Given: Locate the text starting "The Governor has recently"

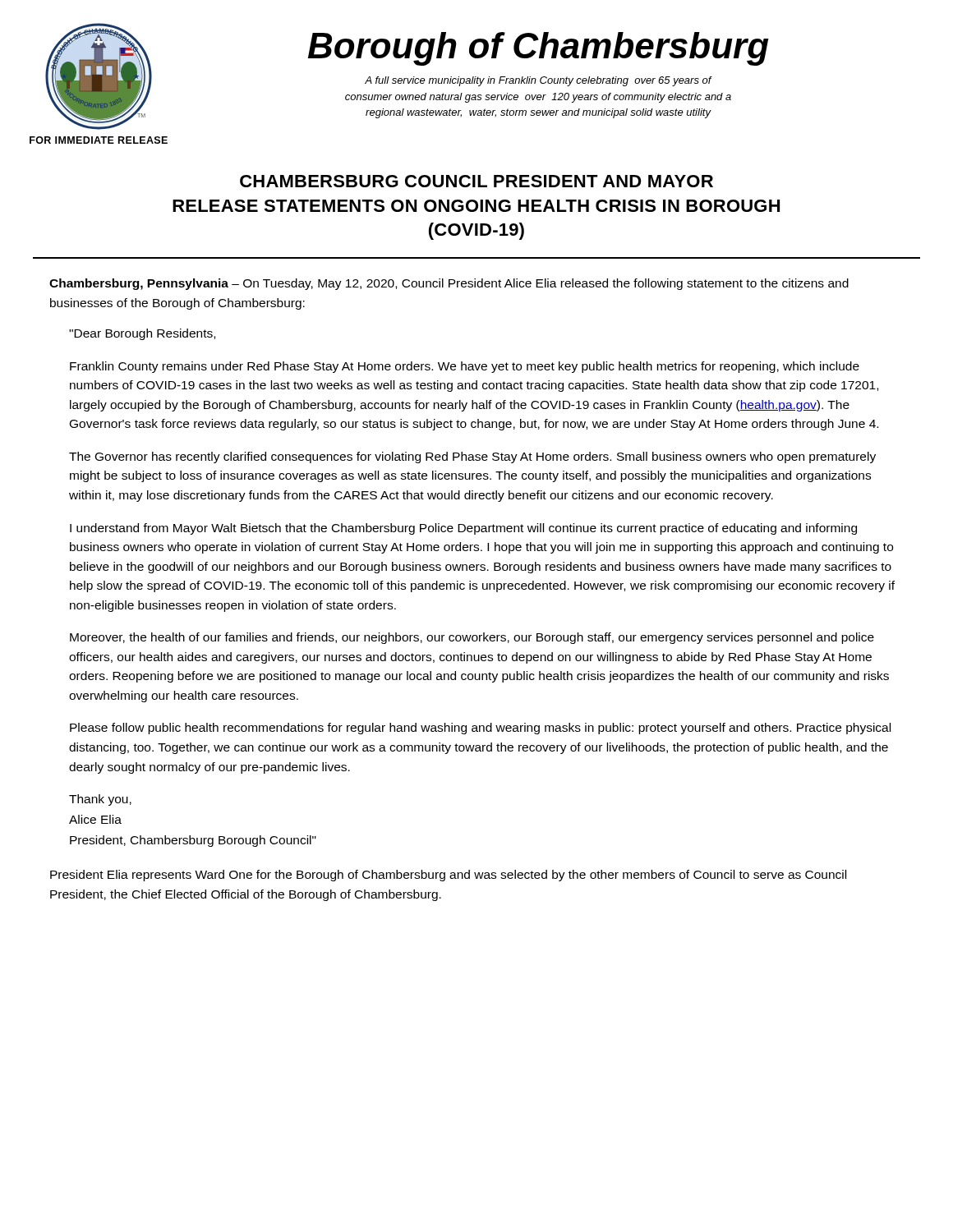Looking at the screenshot, I should pyautogui.click(x=472, y=475).
